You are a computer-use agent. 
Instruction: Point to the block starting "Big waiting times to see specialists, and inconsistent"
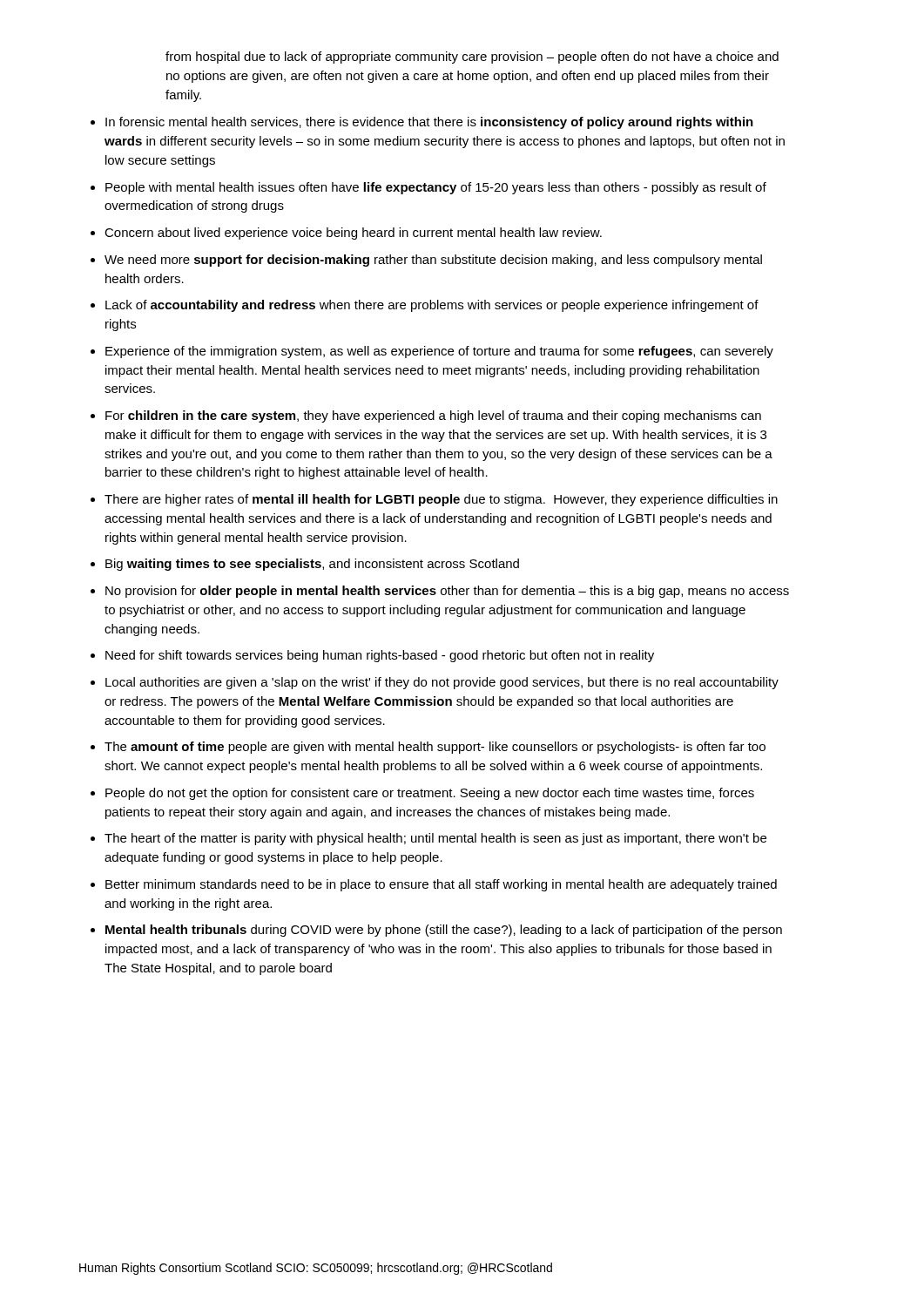pyautogui.click(x=312, y=564)
